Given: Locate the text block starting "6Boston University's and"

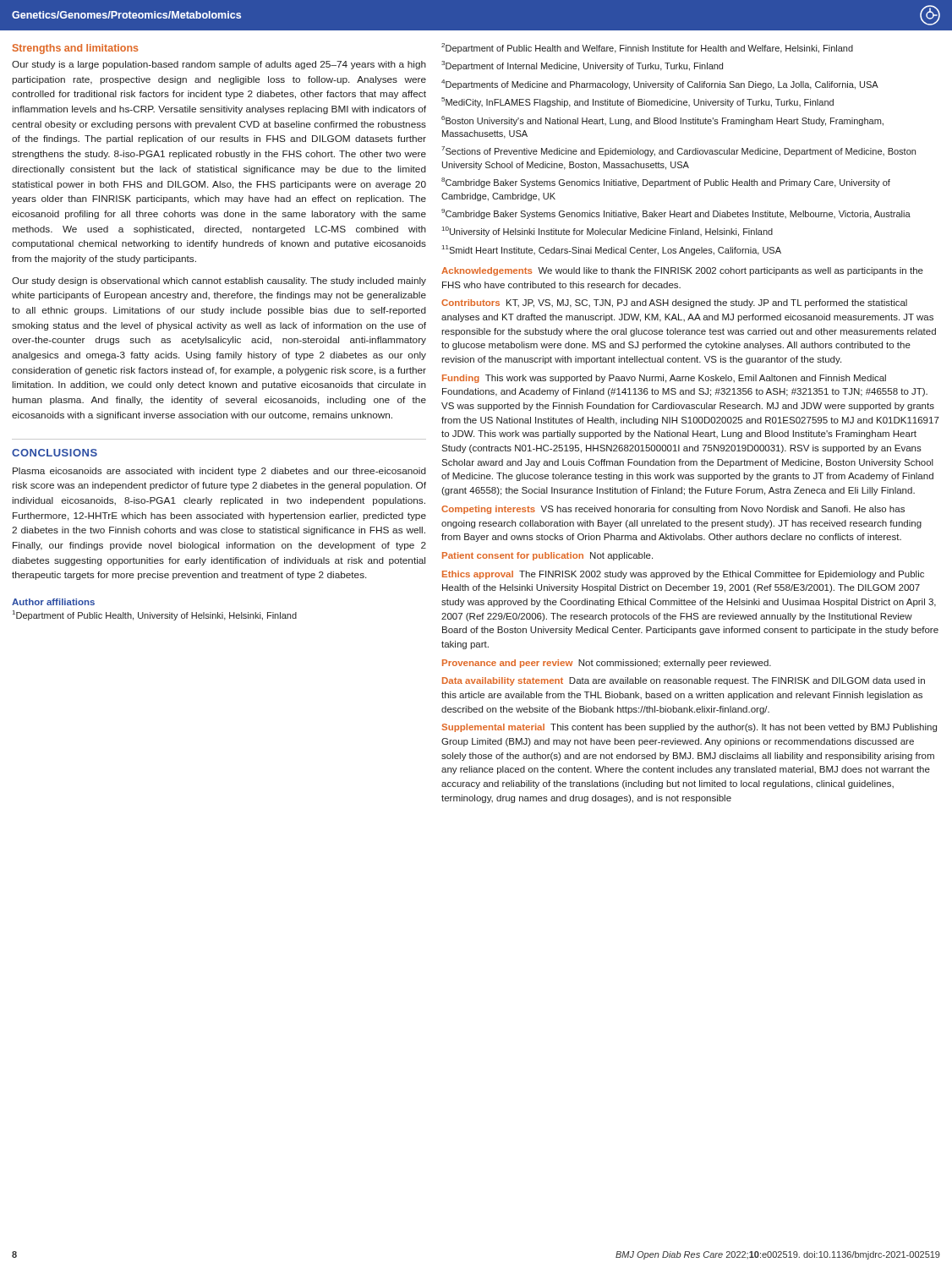Looking at the screenshot, I should click(663, 127).
